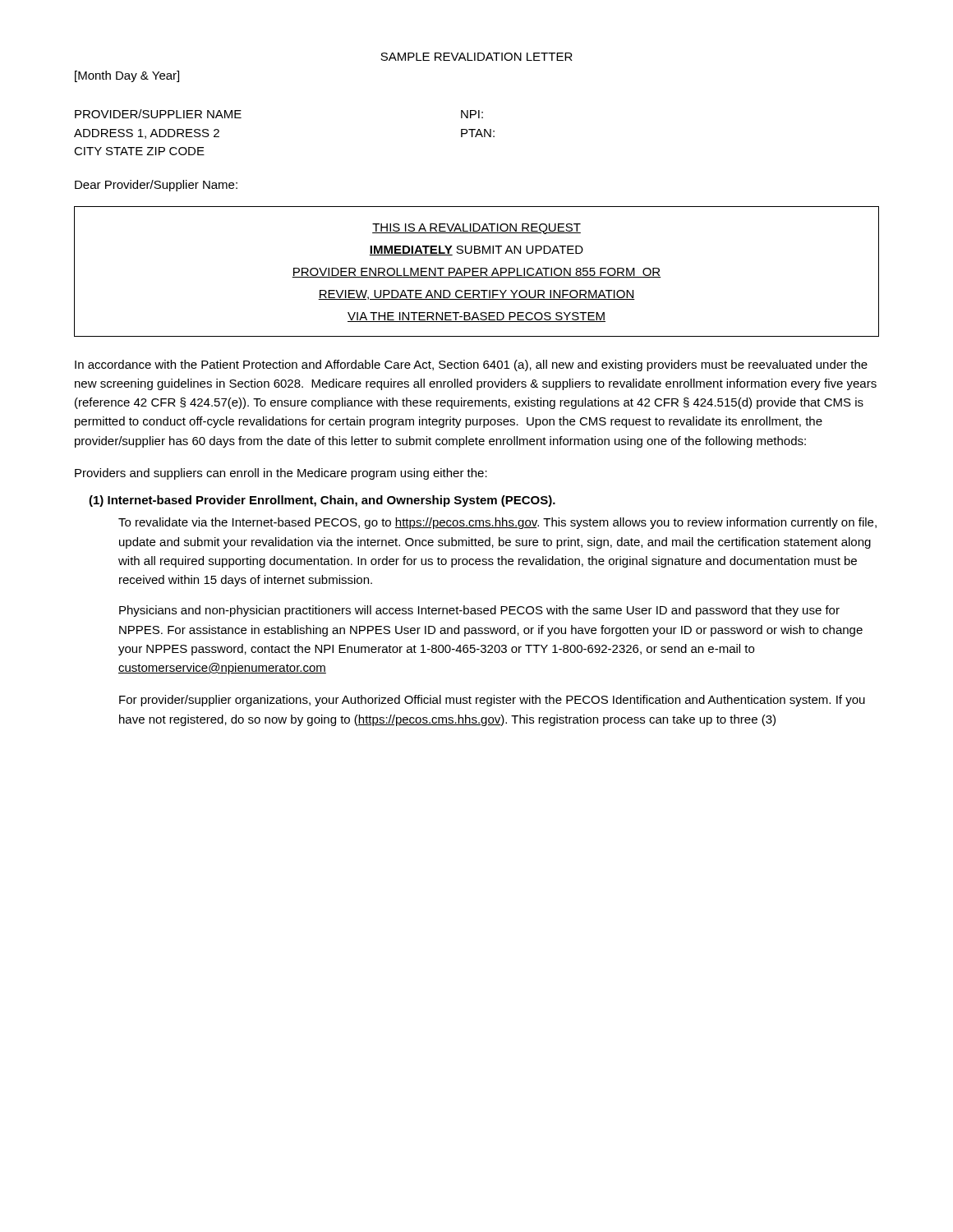Select the region starting "[Month Day & Year]"
This screenshot has width=953, height=1232.
(127, 75)
